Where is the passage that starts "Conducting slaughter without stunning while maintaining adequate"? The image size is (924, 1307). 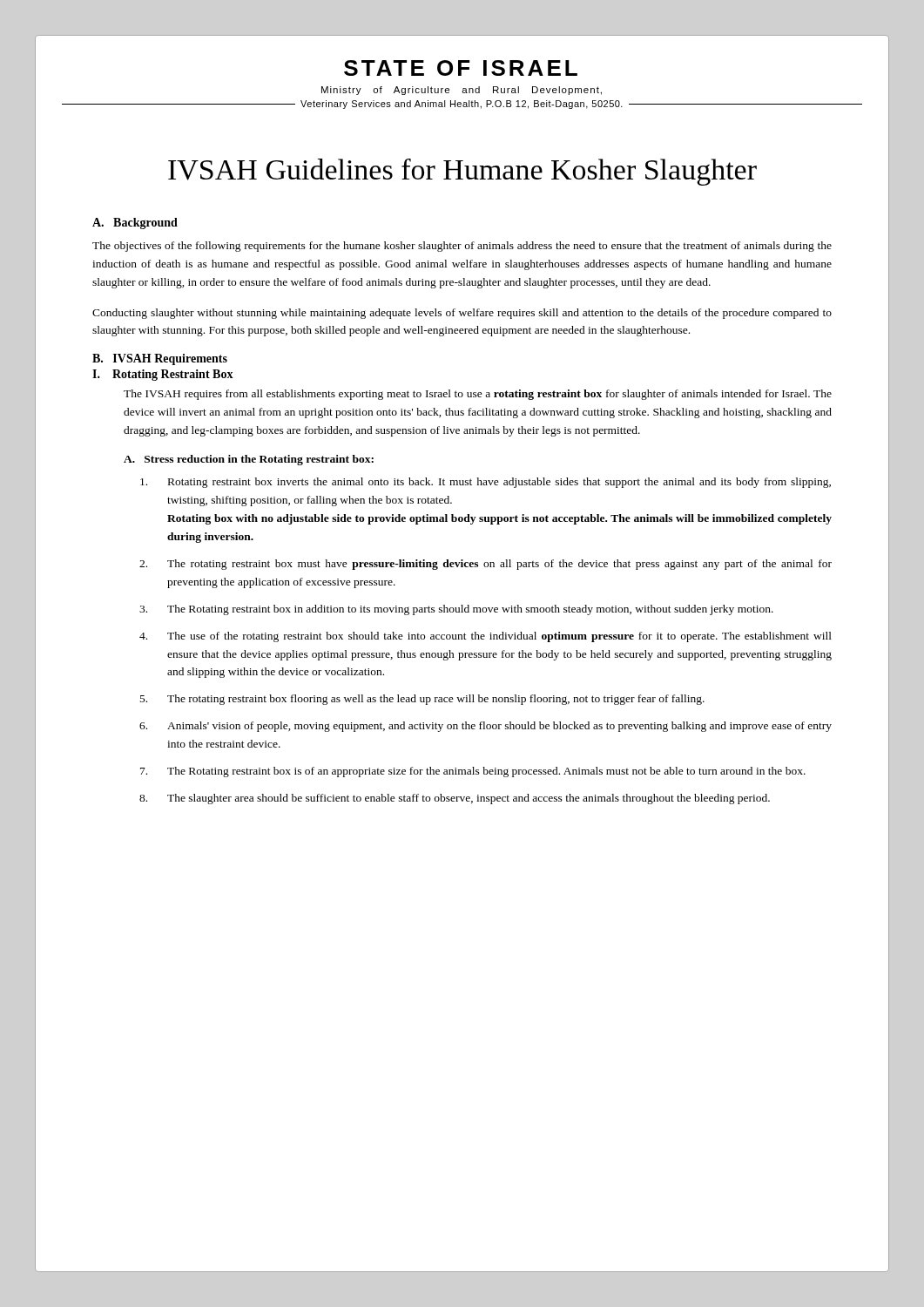(x=462, y=322)
